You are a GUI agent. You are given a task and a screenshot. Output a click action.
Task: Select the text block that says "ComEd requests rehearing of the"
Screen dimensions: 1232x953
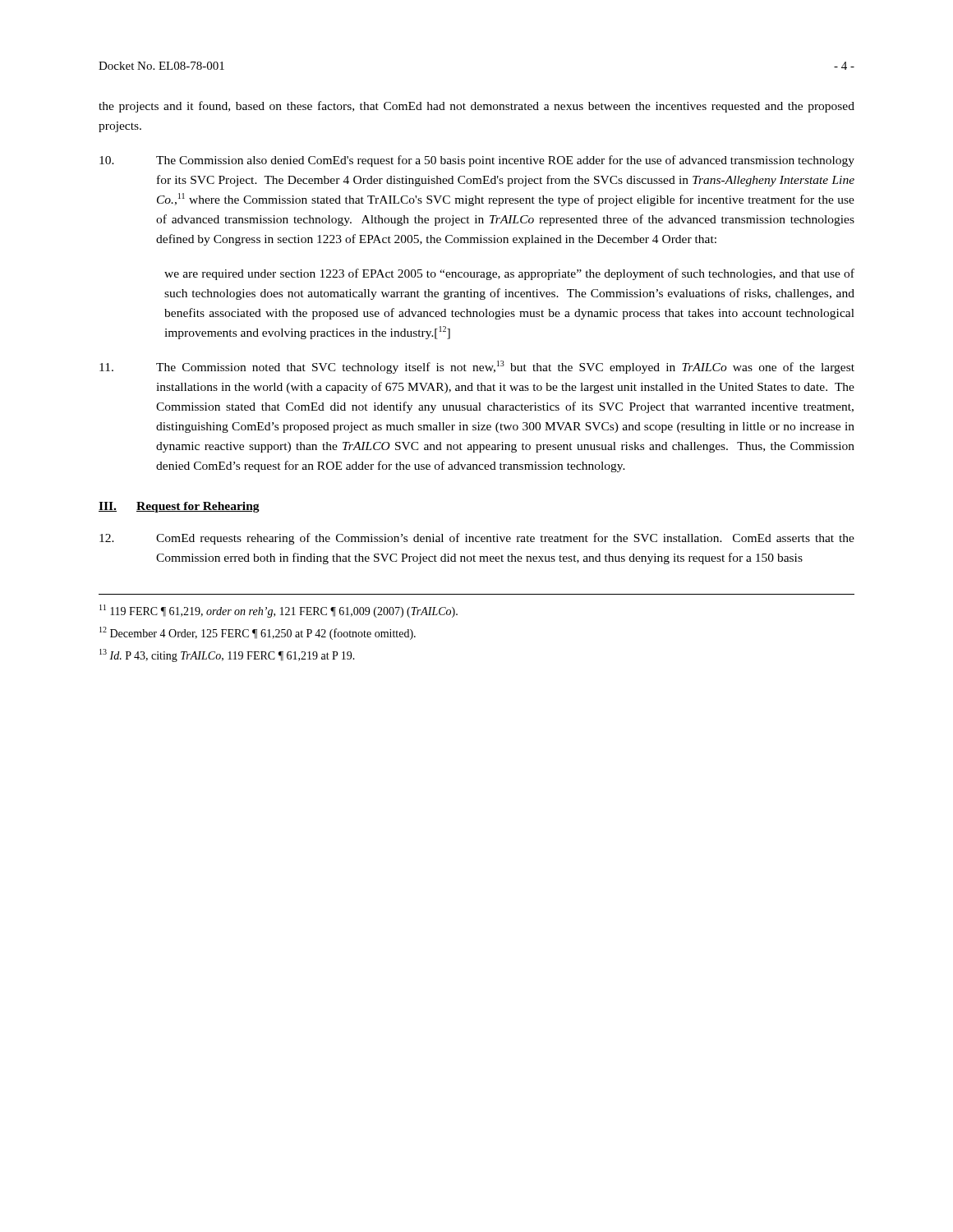tap(476, 548)
